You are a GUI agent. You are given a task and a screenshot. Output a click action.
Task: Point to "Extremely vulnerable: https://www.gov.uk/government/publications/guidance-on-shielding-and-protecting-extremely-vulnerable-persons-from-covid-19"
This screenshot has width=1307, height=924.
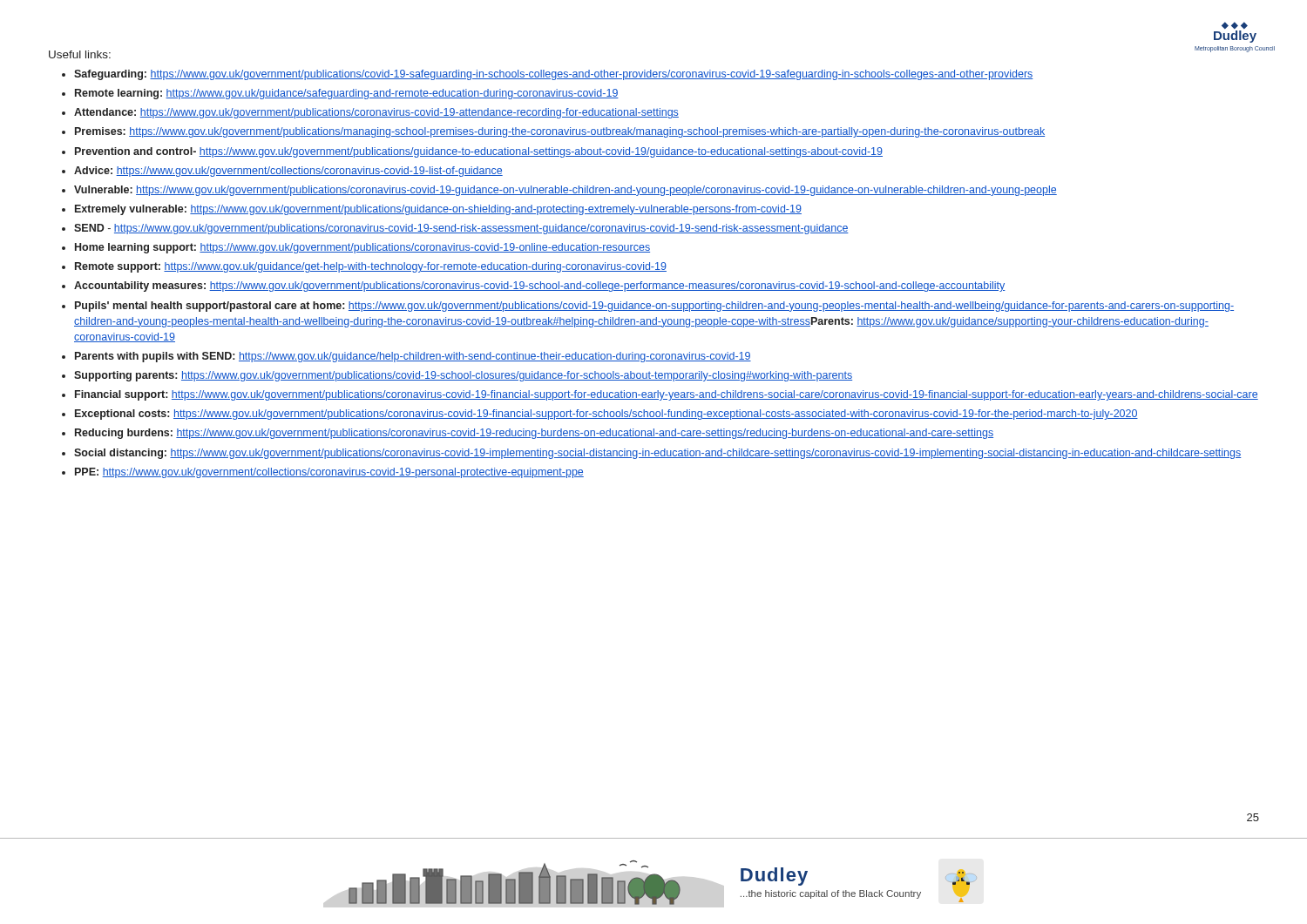coord(438,209)
